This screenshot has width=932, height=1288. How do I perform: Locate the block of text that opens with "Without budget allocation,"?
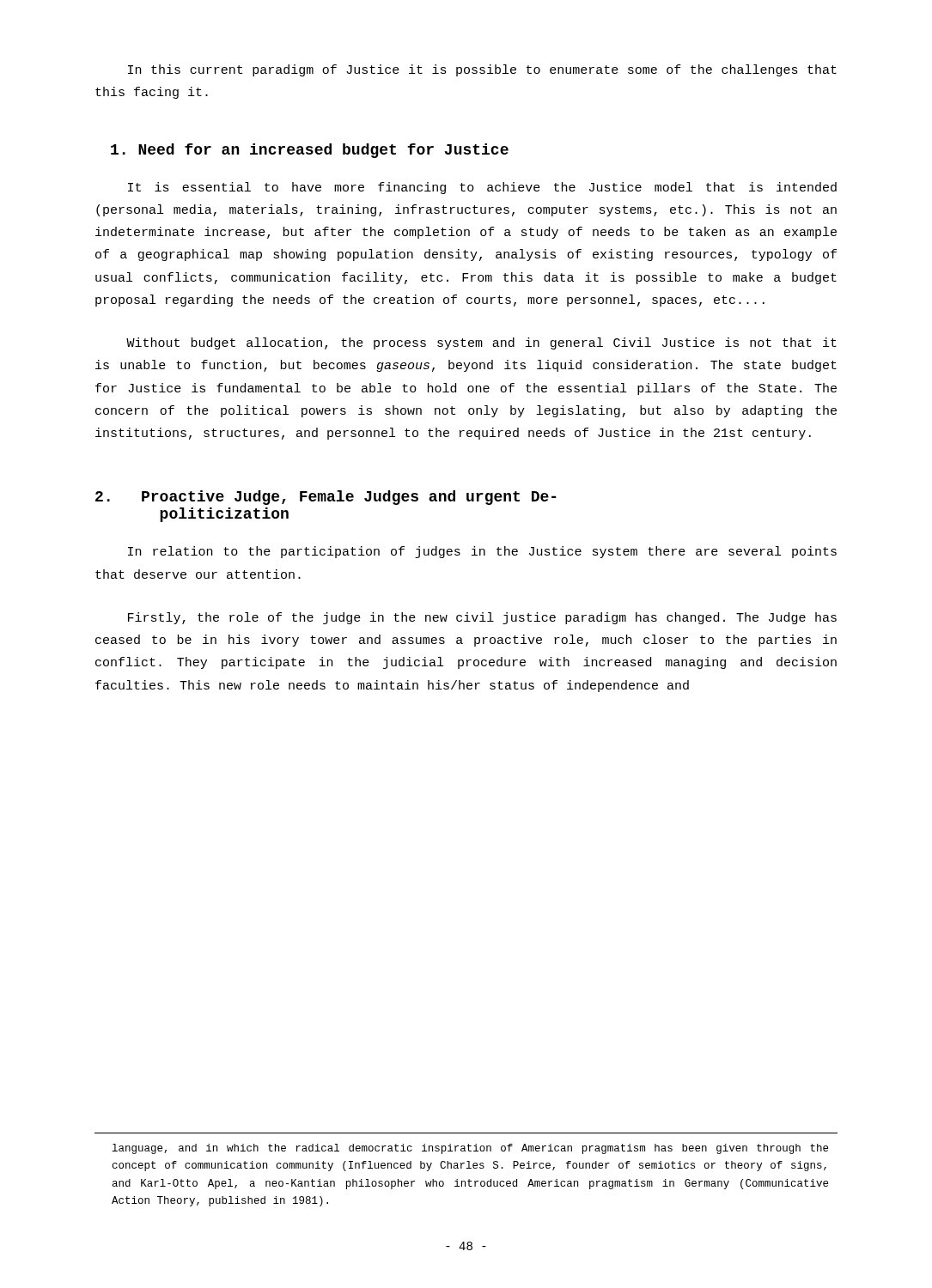click(466, 390)
